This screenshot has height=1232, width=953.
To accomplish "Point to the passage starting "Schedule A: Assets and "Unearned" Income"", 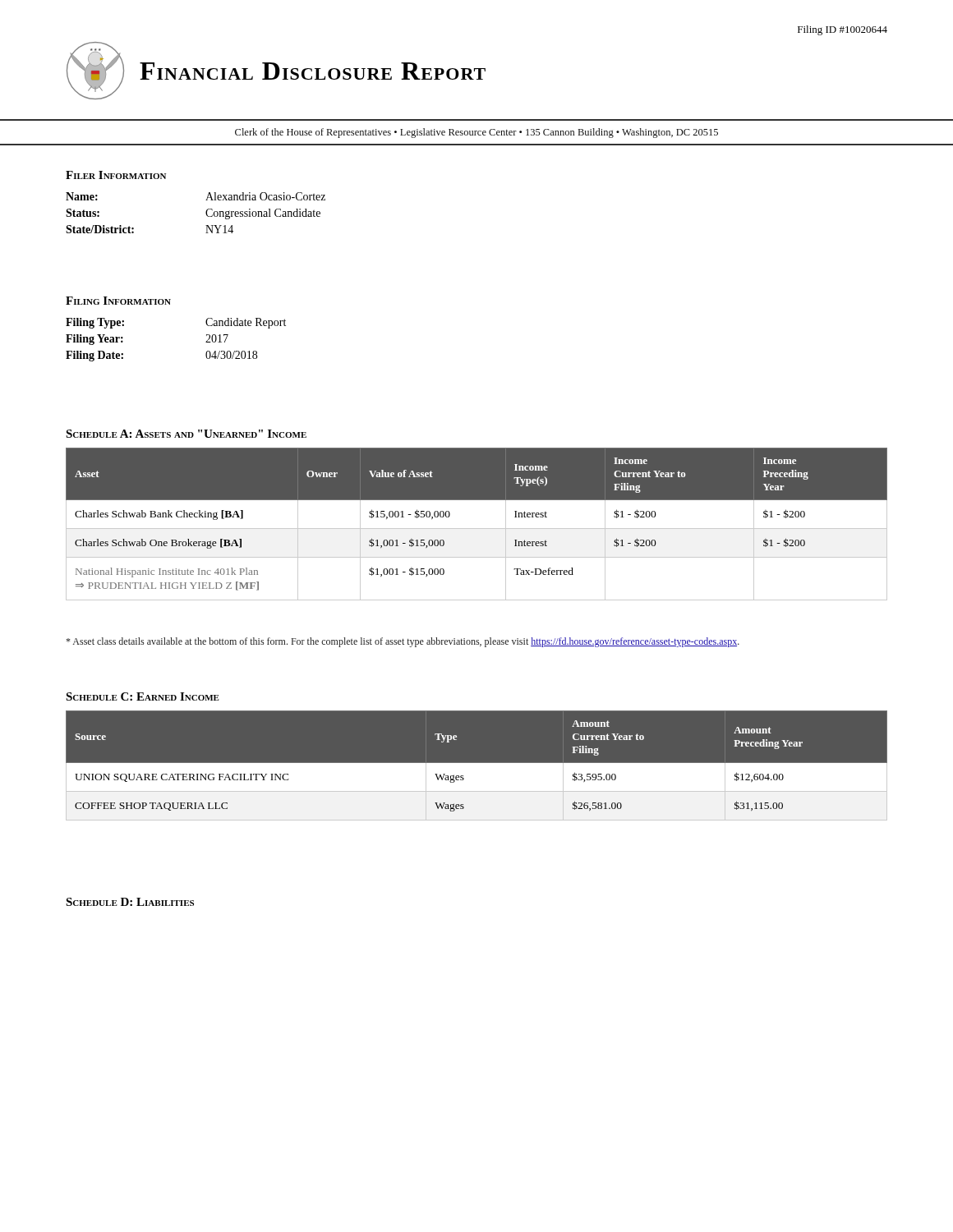I will click(186, 434).
